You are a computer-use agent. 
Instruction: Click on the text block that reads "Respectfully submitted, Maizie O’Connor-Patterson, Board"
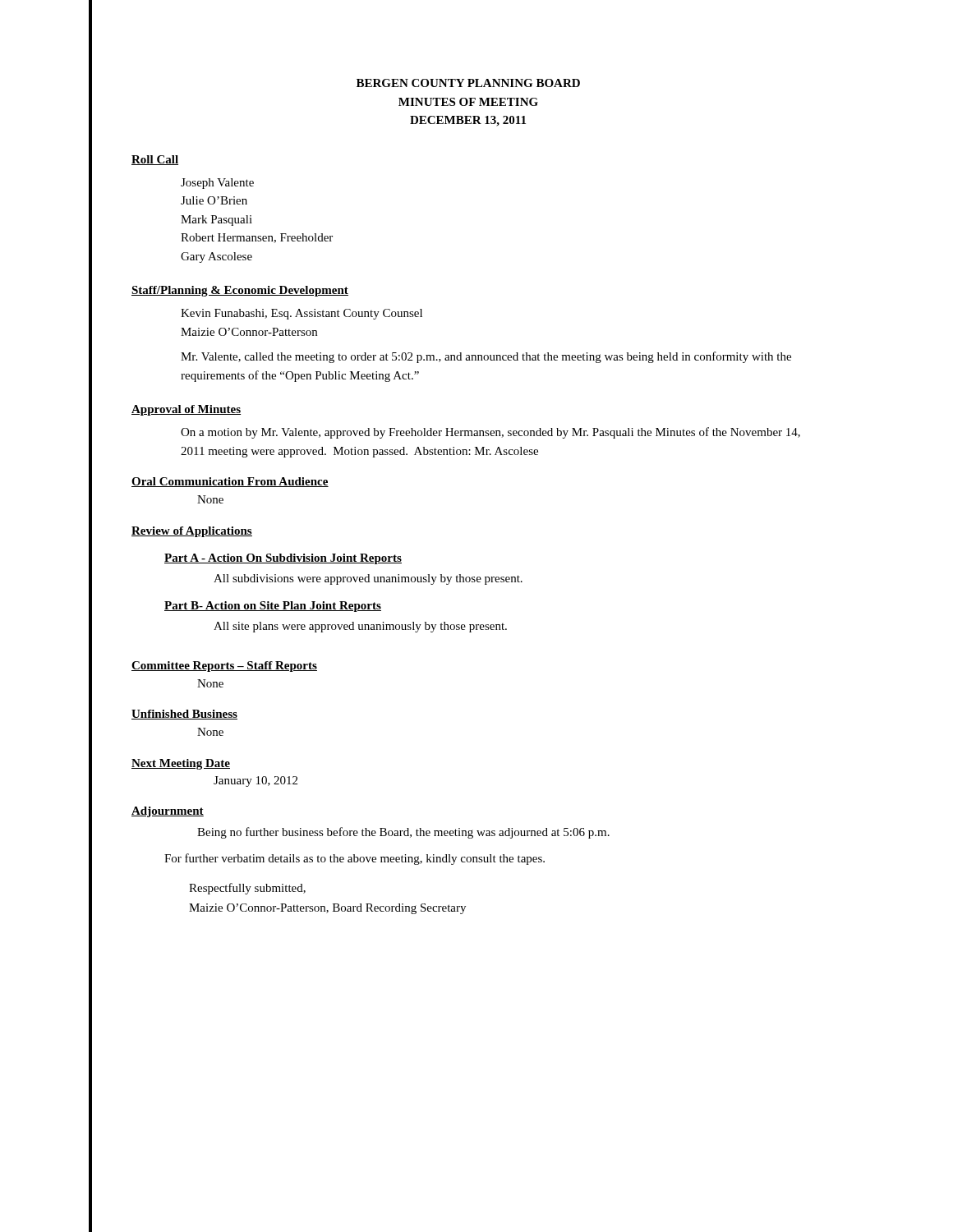click(x=328, y=897)
